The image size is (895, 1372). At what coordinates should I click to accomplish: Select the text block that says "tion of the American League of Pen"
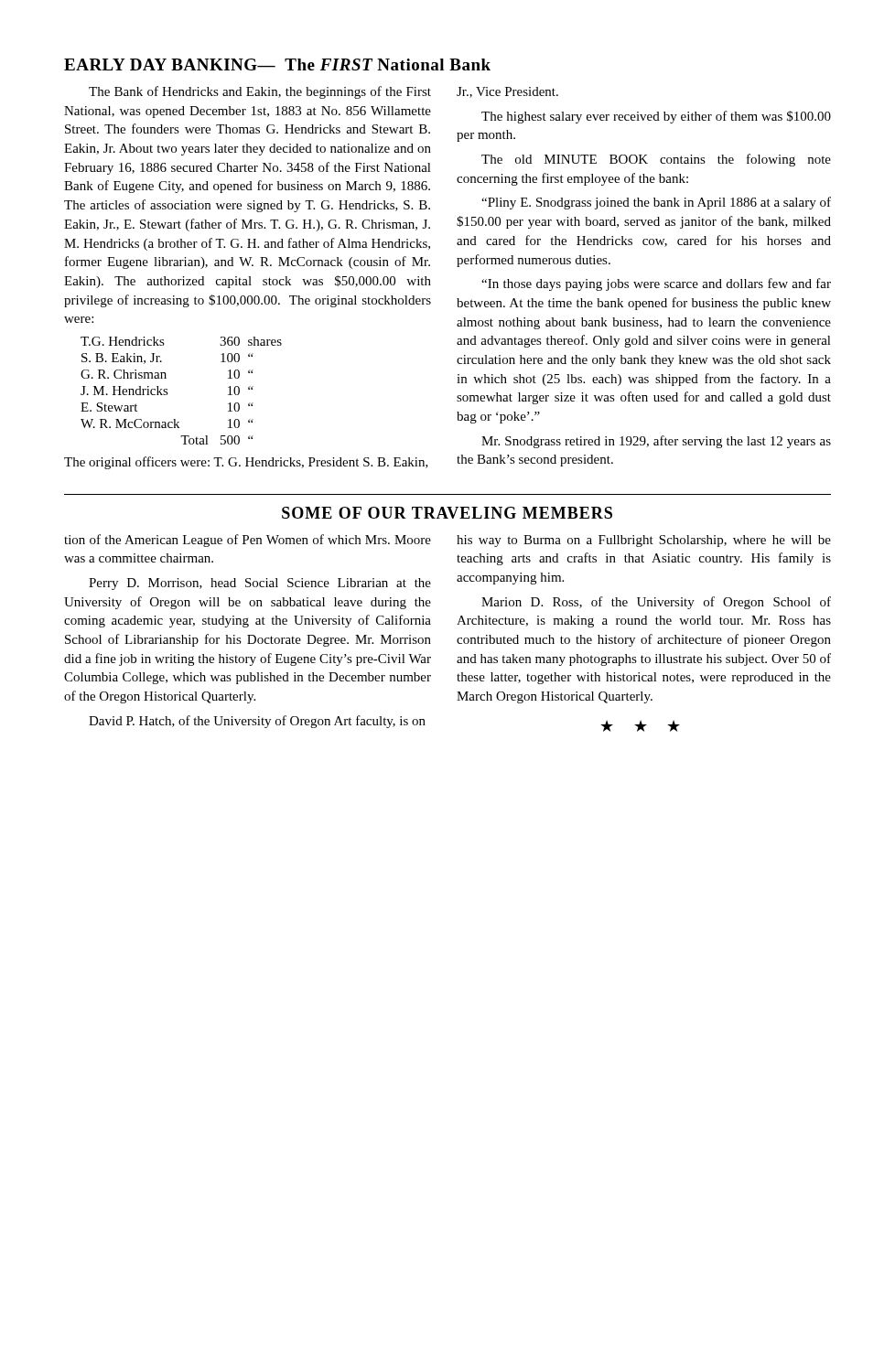coord(248,630)
